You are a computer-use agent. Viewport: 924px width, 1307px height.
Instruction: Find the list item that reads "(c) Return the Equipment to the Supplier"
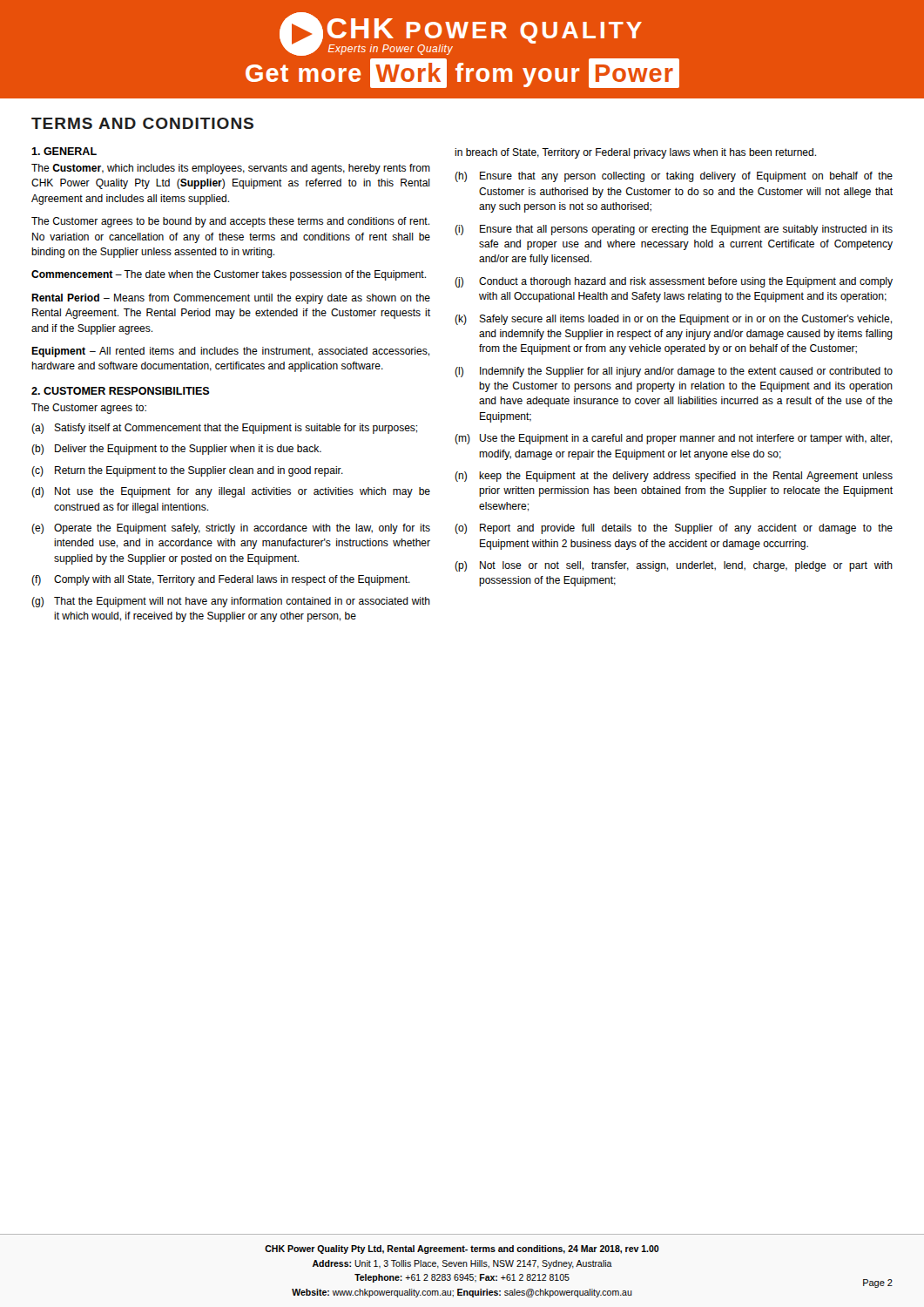187,471
